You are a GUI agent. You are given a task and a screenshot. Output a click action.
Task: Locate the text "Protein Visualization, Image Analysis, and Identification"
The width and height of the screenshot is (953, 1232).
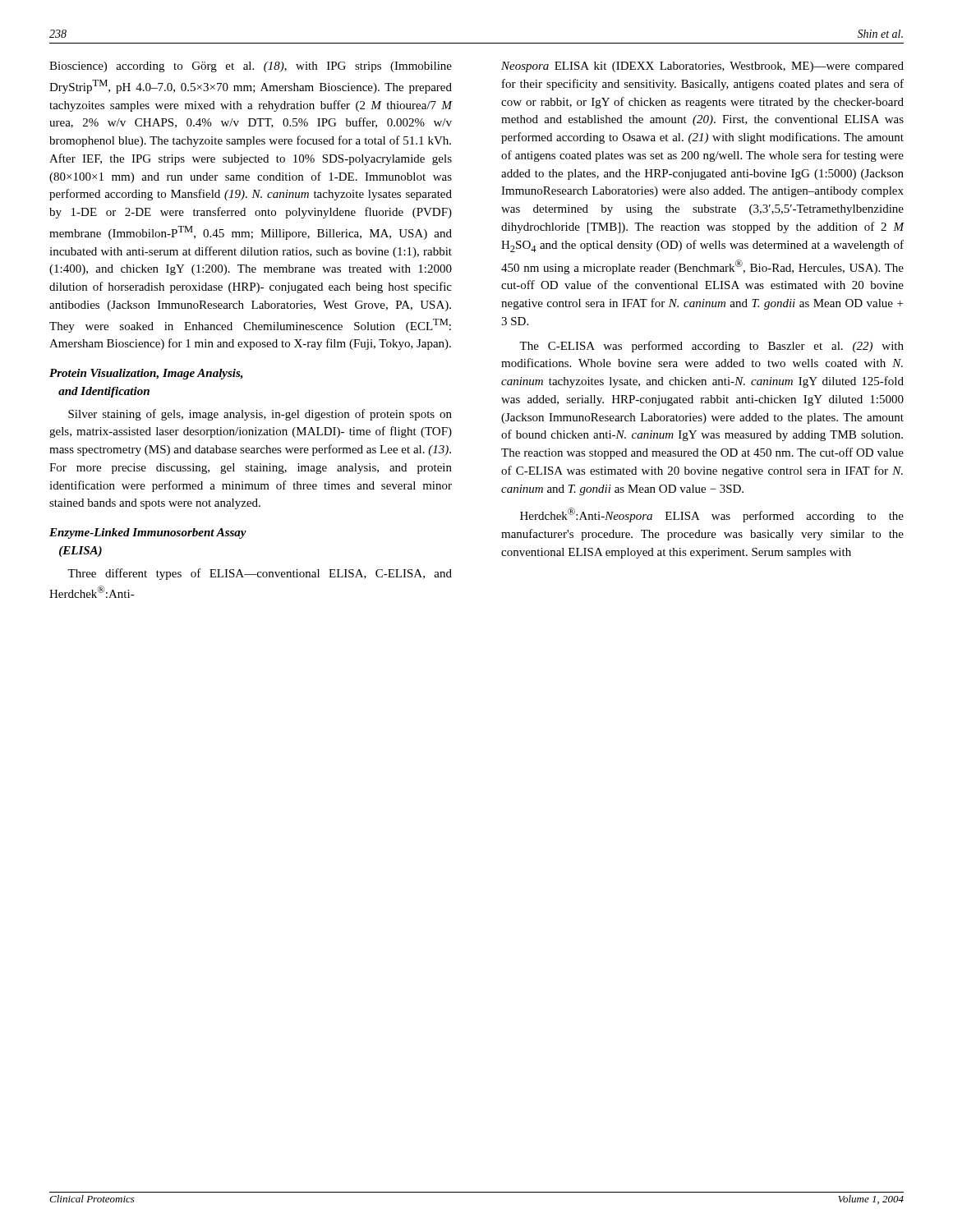tap(251, 383)
